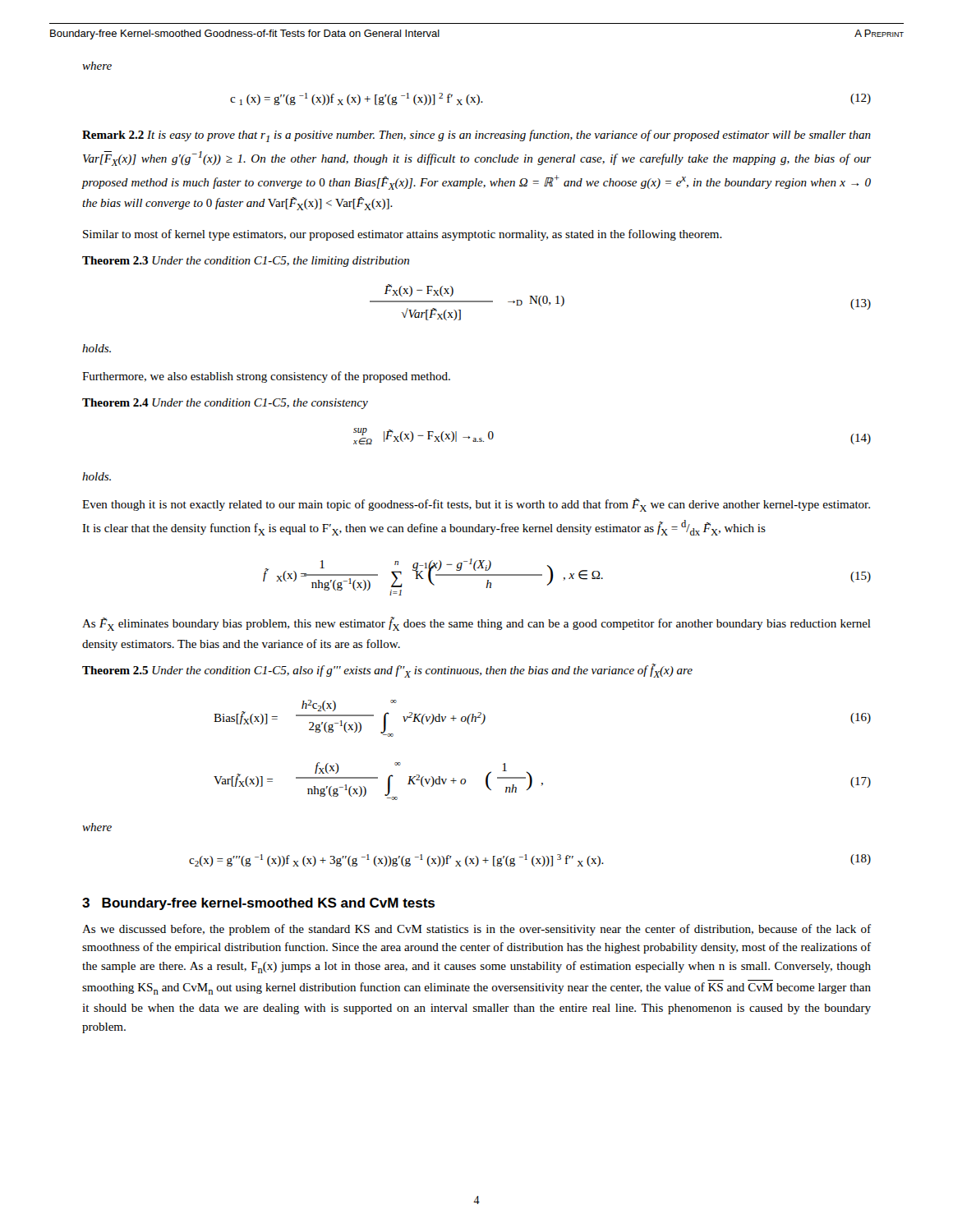Viewport: 953px width, 1232px height.
Task: Navigate to the text block starting "Remark 2.2 It is easy to"
Action: click(x=476, y=171)
